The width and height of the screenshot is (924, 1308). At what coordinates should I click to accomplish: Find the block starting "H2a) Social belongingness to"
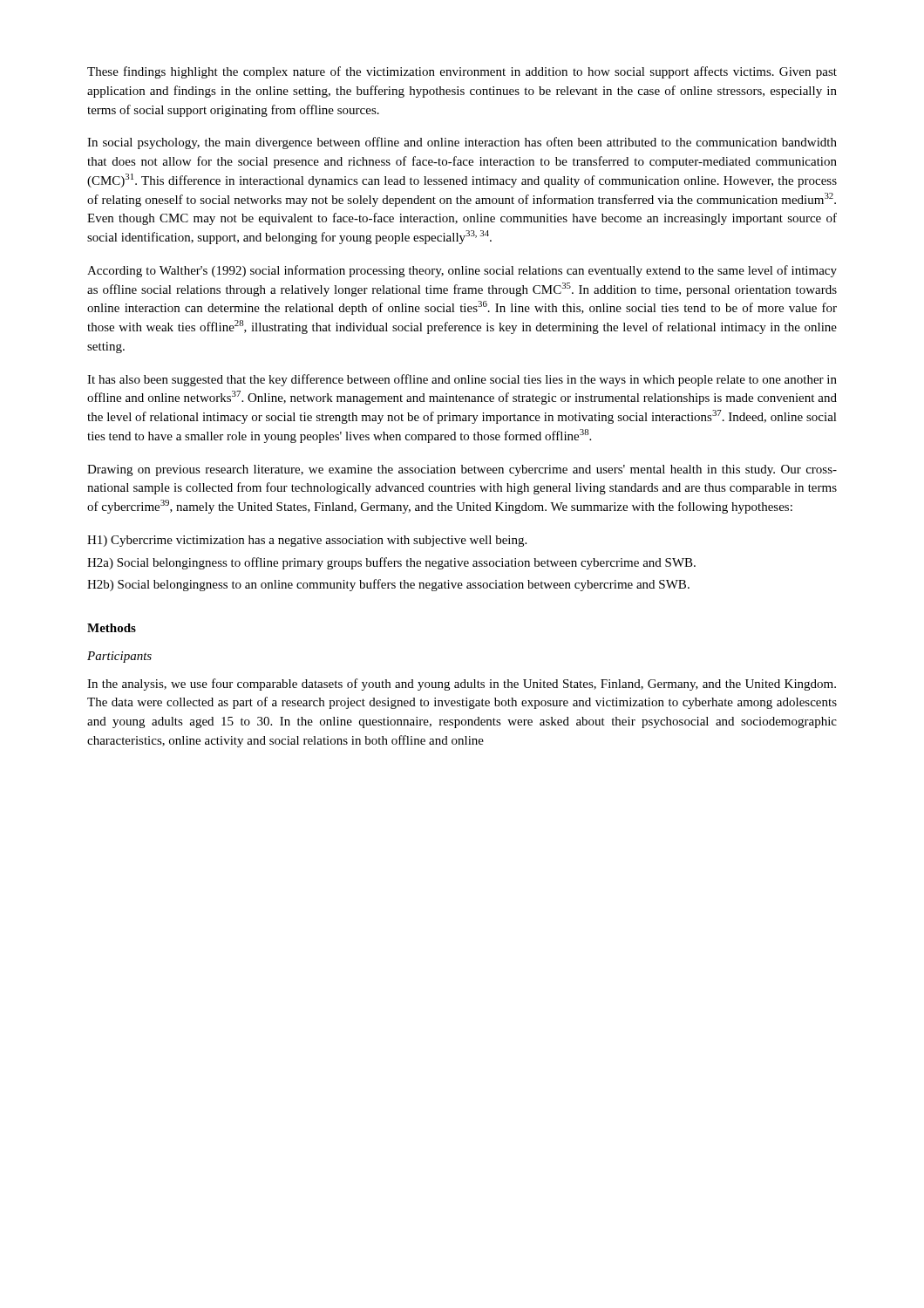(392, 562)
